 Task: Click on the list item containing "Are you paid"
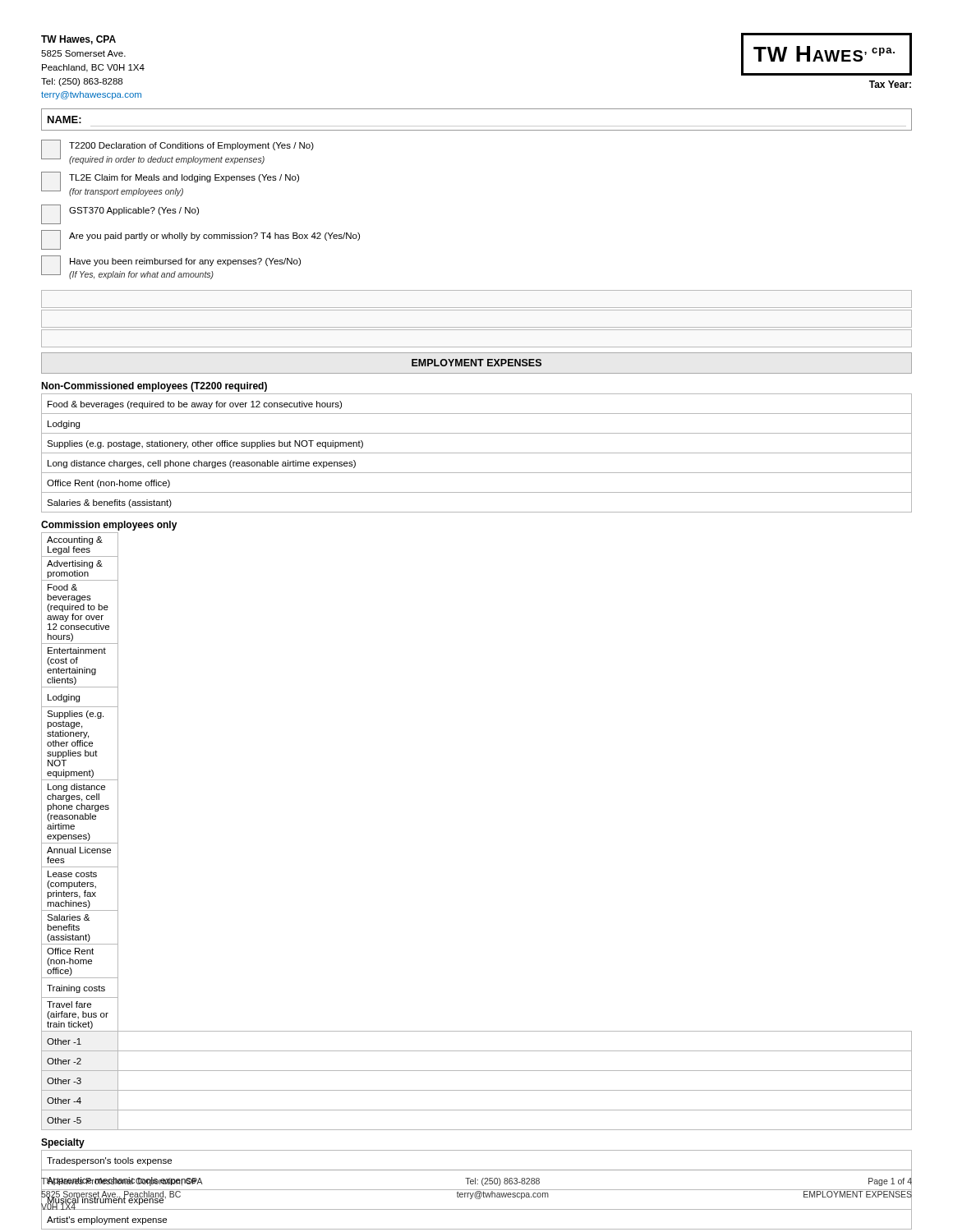(x=201, y=239)
